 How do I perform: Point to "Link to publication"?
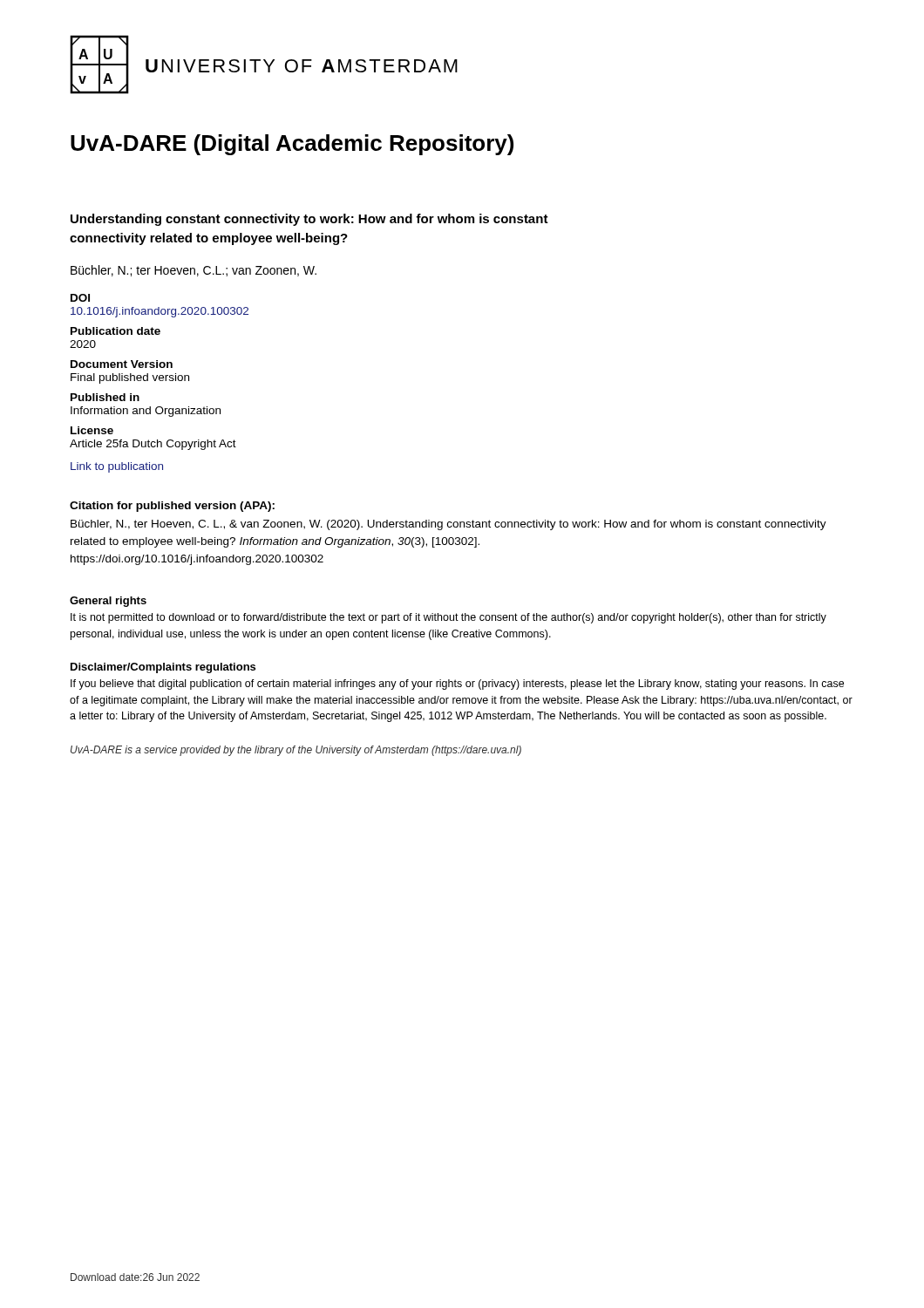117,466
